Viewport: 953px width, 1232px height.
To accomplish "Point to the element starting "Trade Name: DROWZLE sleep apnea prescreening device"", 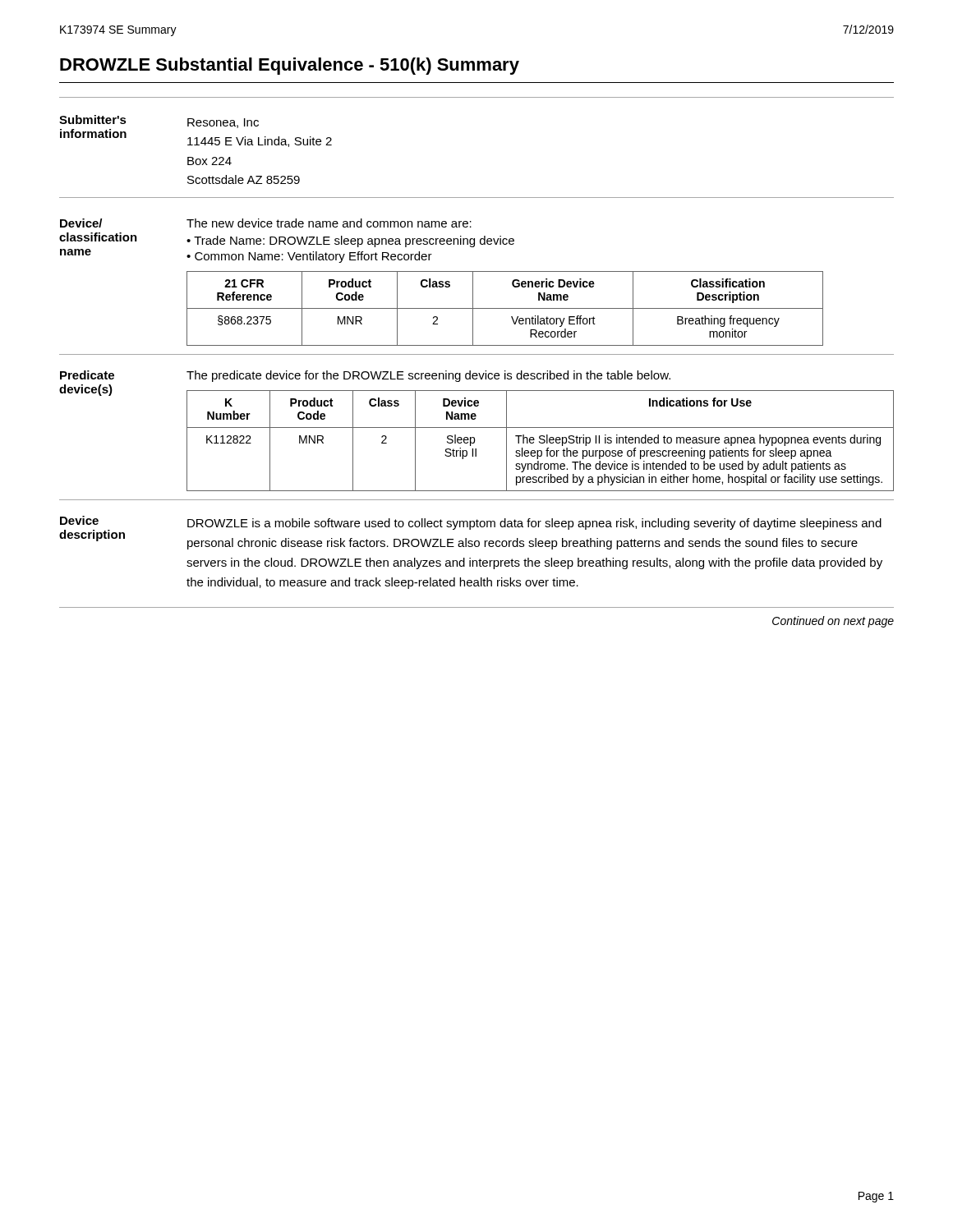I will tap(354, 240).
